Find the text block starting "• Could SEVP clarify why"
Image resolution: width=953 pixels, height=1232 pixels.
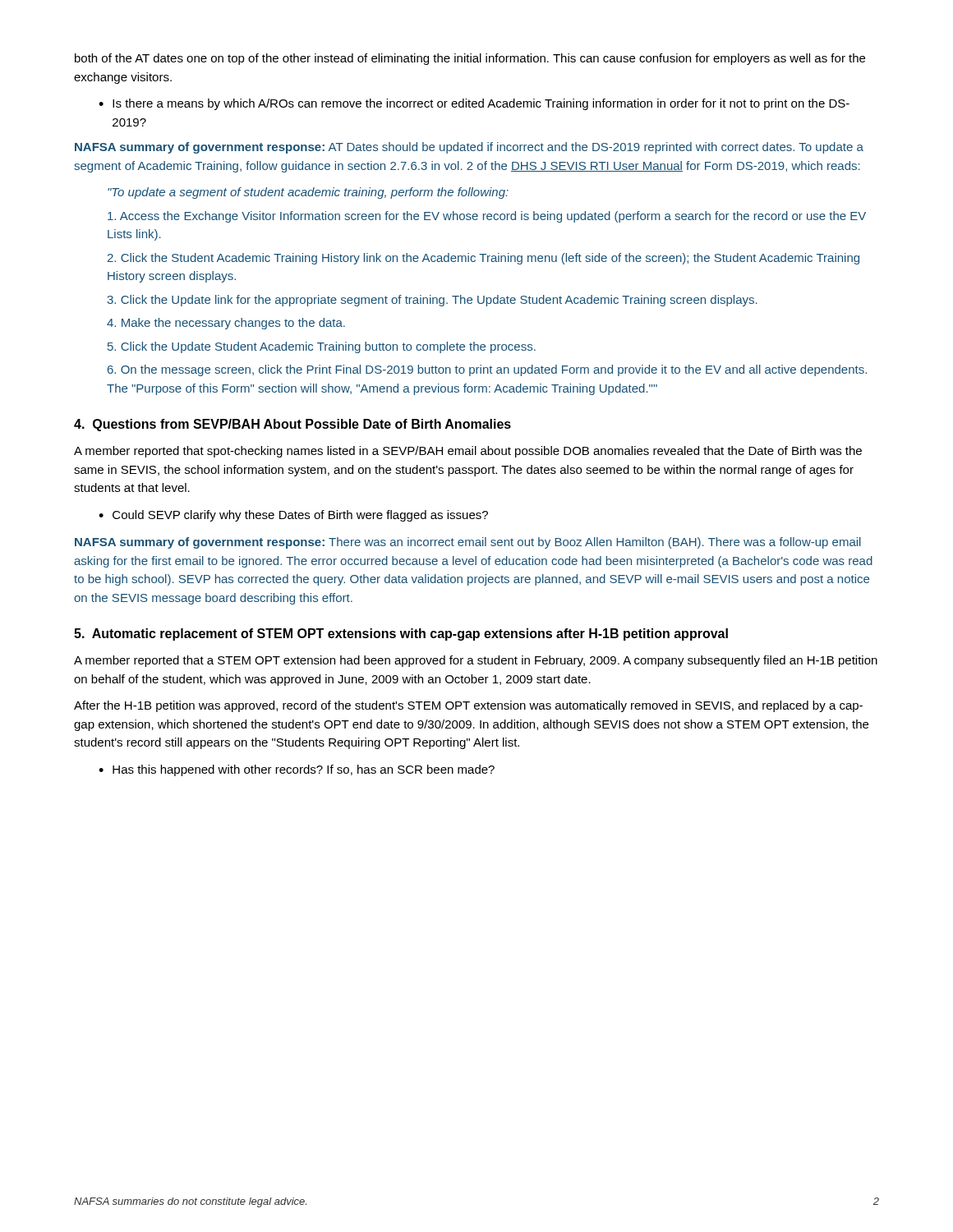(294, 516)
